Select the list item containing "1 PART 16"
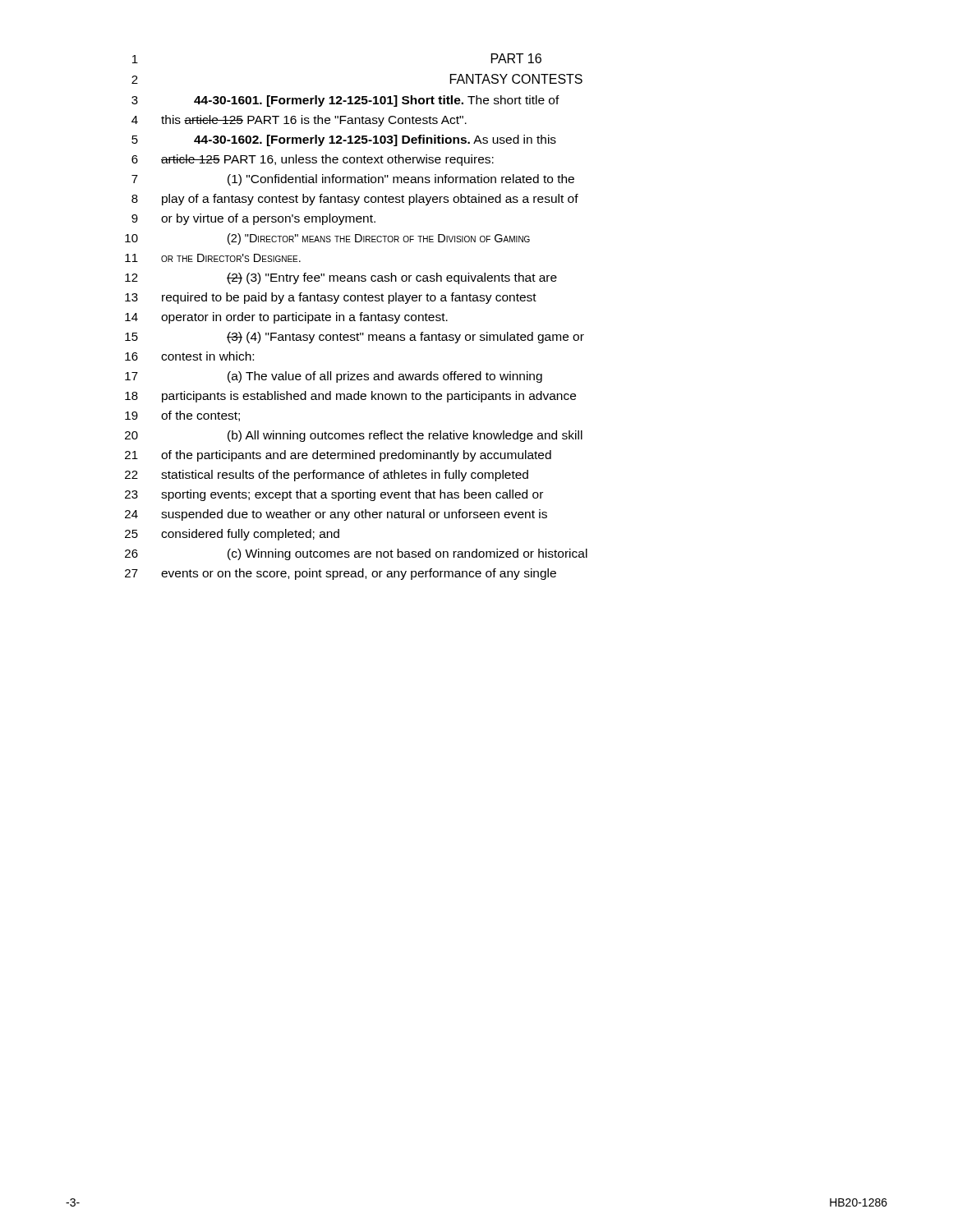Screen dimensions: 1232x953 tap(485, 59)
